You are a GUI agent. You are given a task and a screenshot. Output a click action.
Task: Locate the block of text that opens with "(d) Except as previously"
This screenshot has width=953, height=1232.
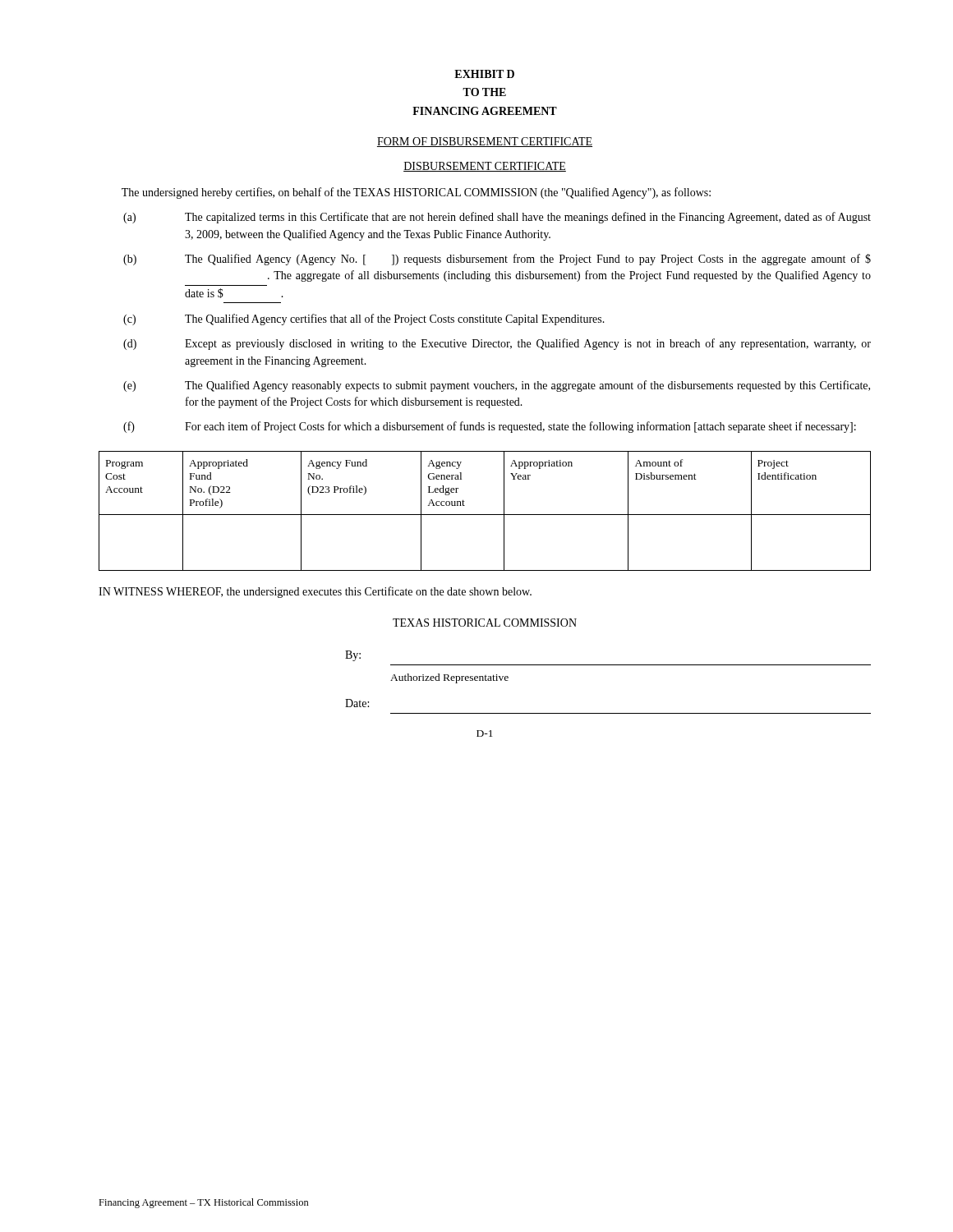coord(485,353)
